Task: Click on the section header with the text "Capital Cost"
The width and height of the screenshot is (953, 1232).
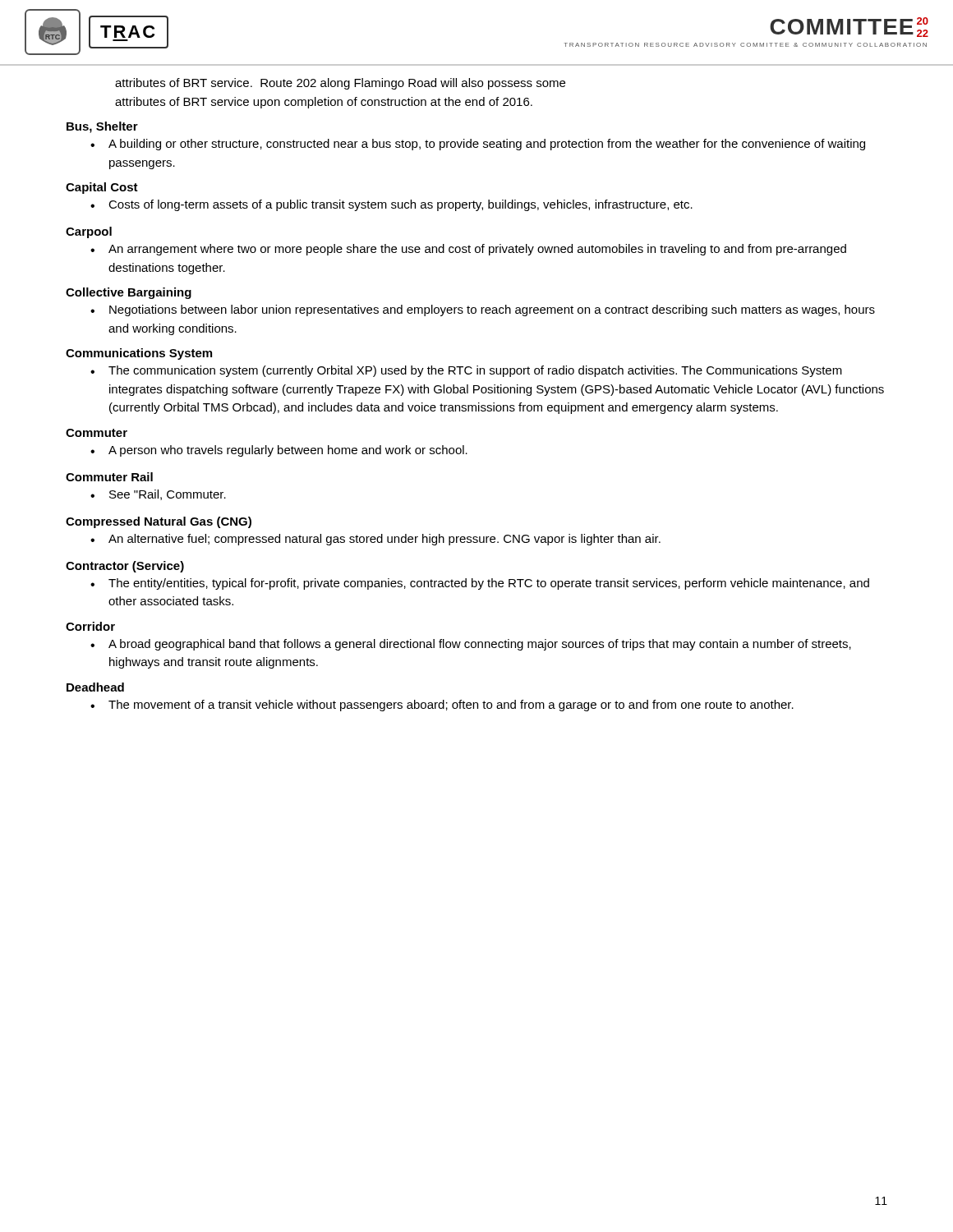Action: pyautogui.click(x=102, y=187)
